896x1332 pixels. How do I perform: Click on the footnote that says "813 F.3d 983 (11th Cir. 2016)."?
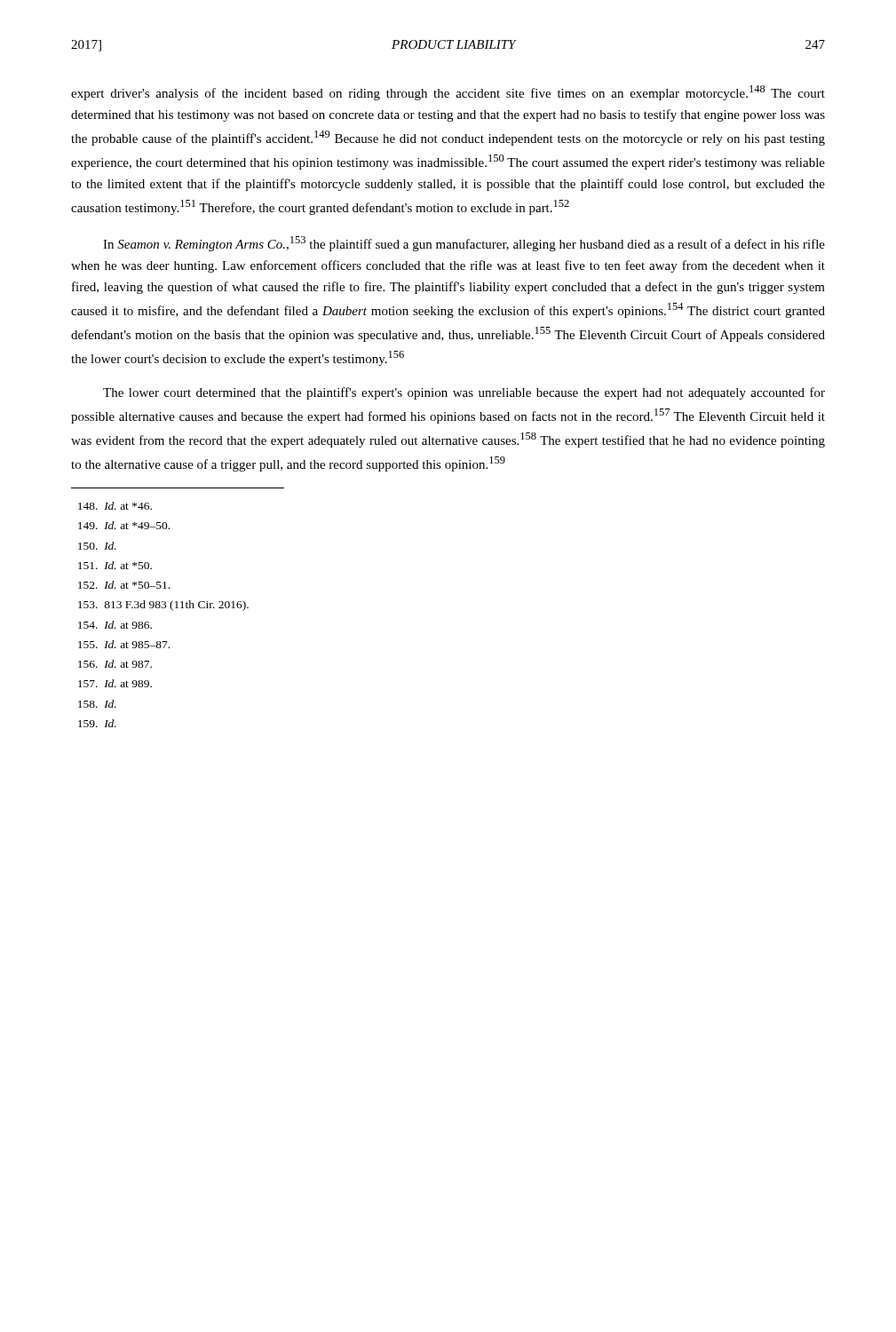(x=160, y=604)
